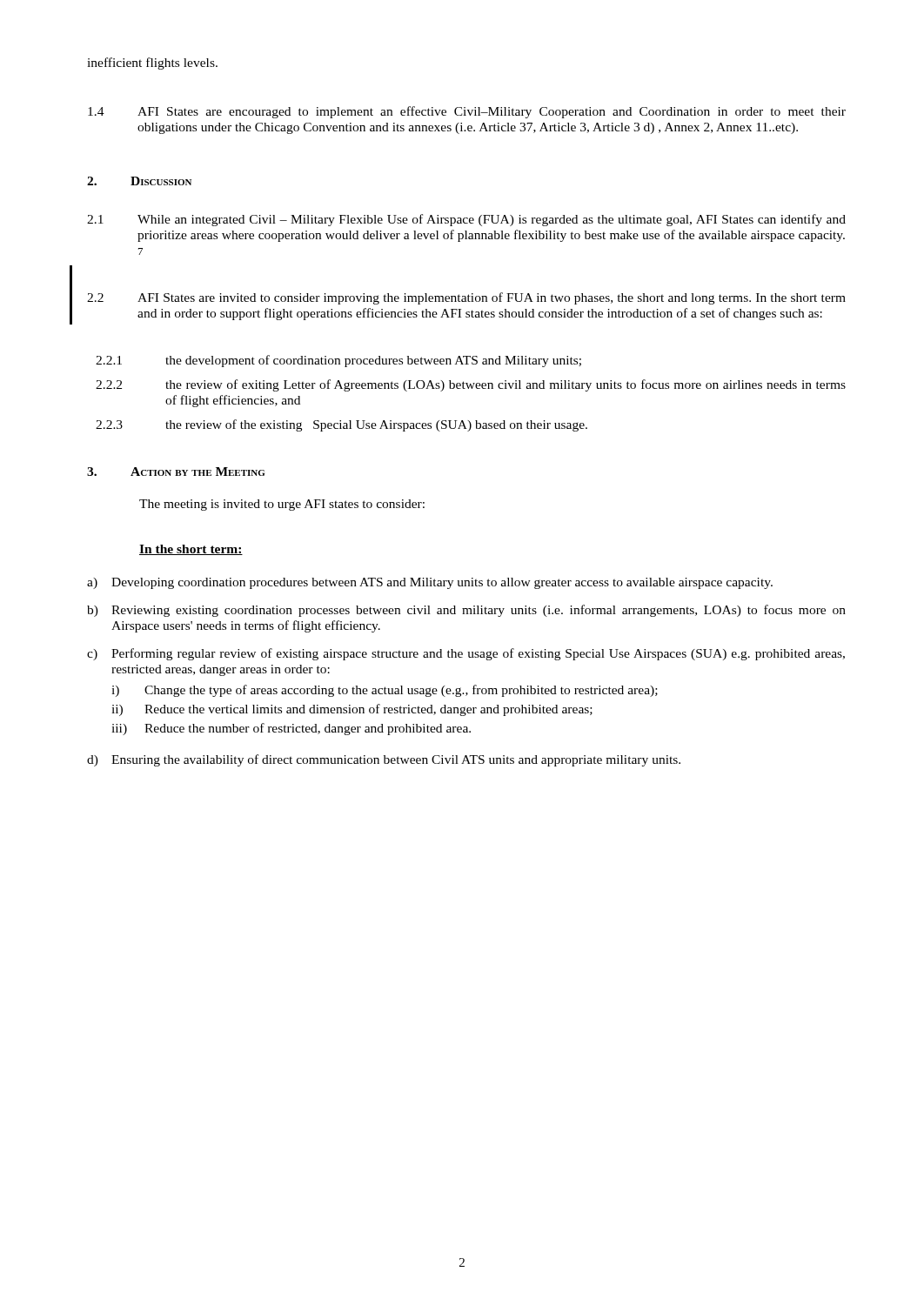This screenshot has width=924, height=1305.
Task: Point to the passage starting "d) Ensuring the availability of direct"
Action: click(466, 759)
